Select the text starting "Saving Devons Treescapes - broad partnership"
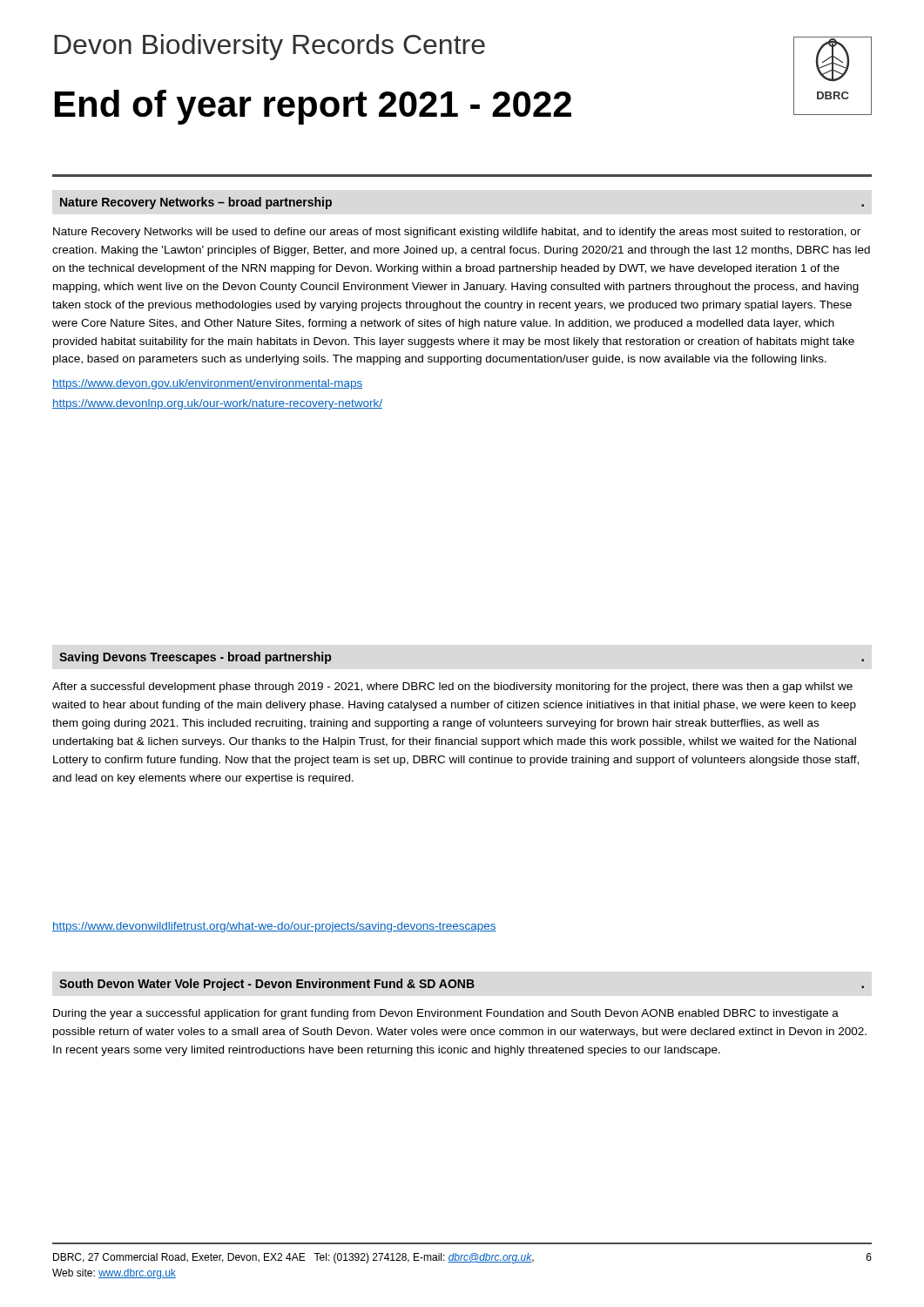Screen dimensions: 1307x924 pos(202,657)
